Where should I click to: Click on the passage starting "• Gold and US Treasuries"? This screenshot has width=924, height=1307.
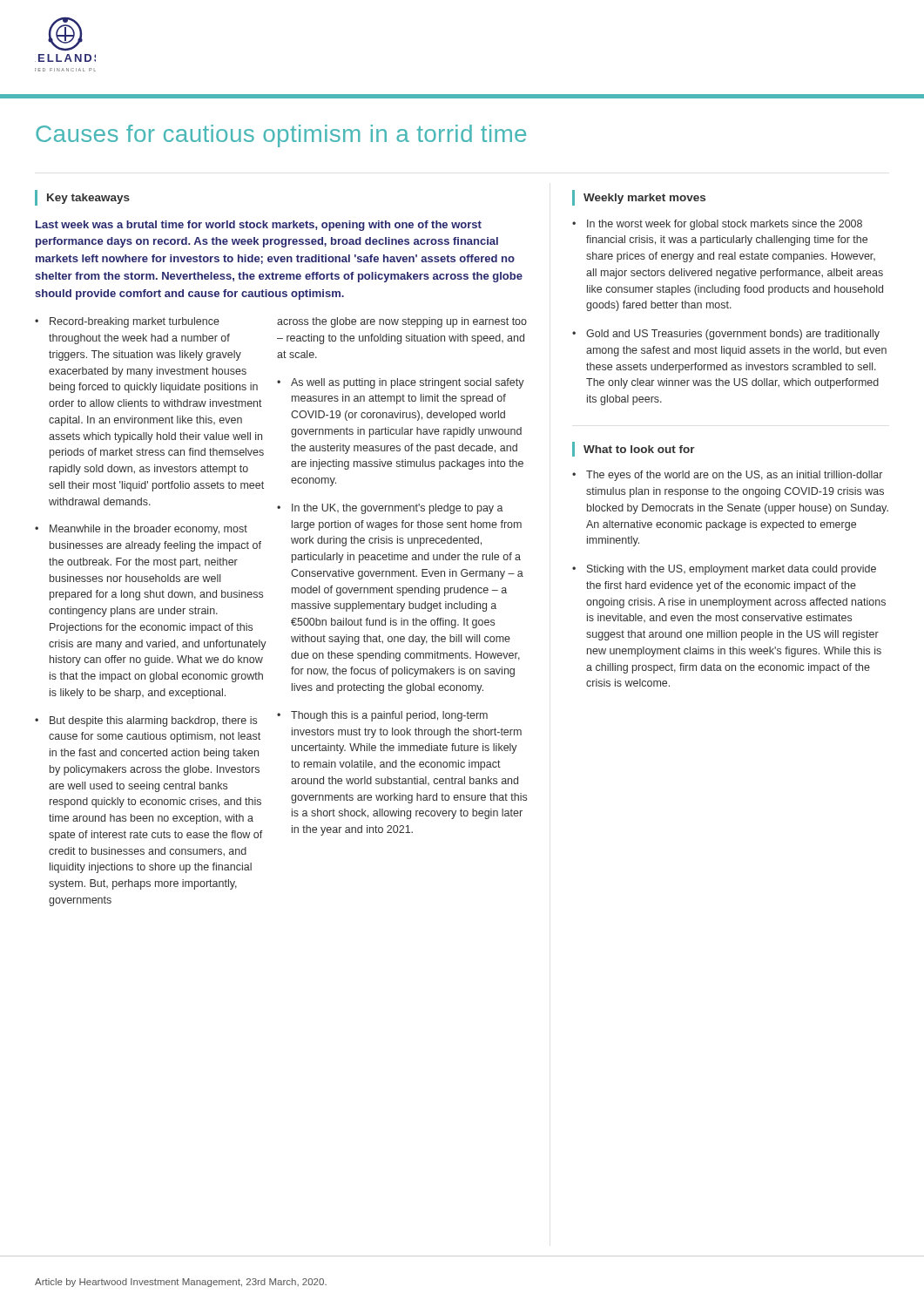click(x=729, y=366)
